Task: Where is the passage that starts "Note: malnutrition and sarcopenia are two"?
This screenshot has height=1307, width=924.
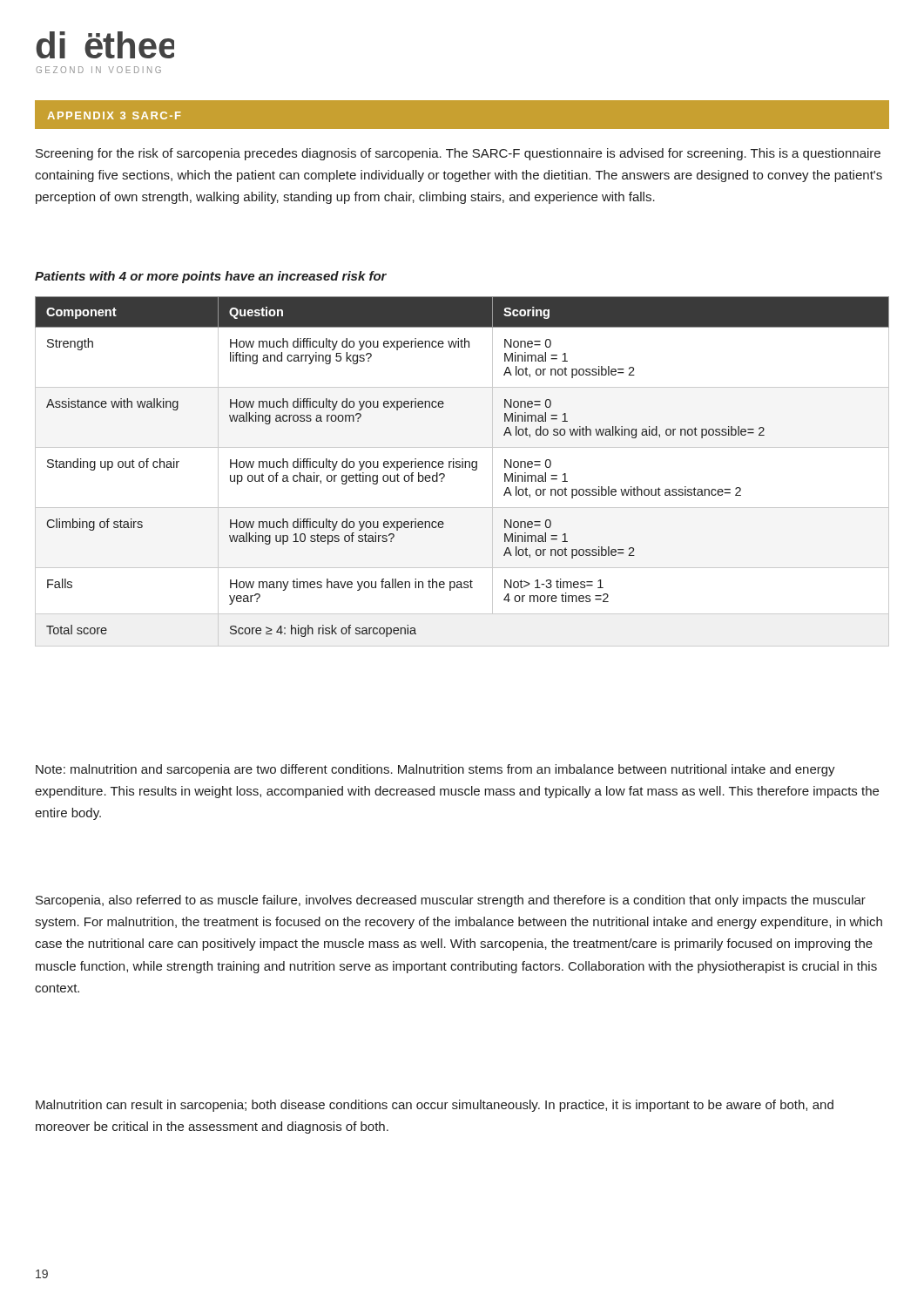Action: coord(457,791)
